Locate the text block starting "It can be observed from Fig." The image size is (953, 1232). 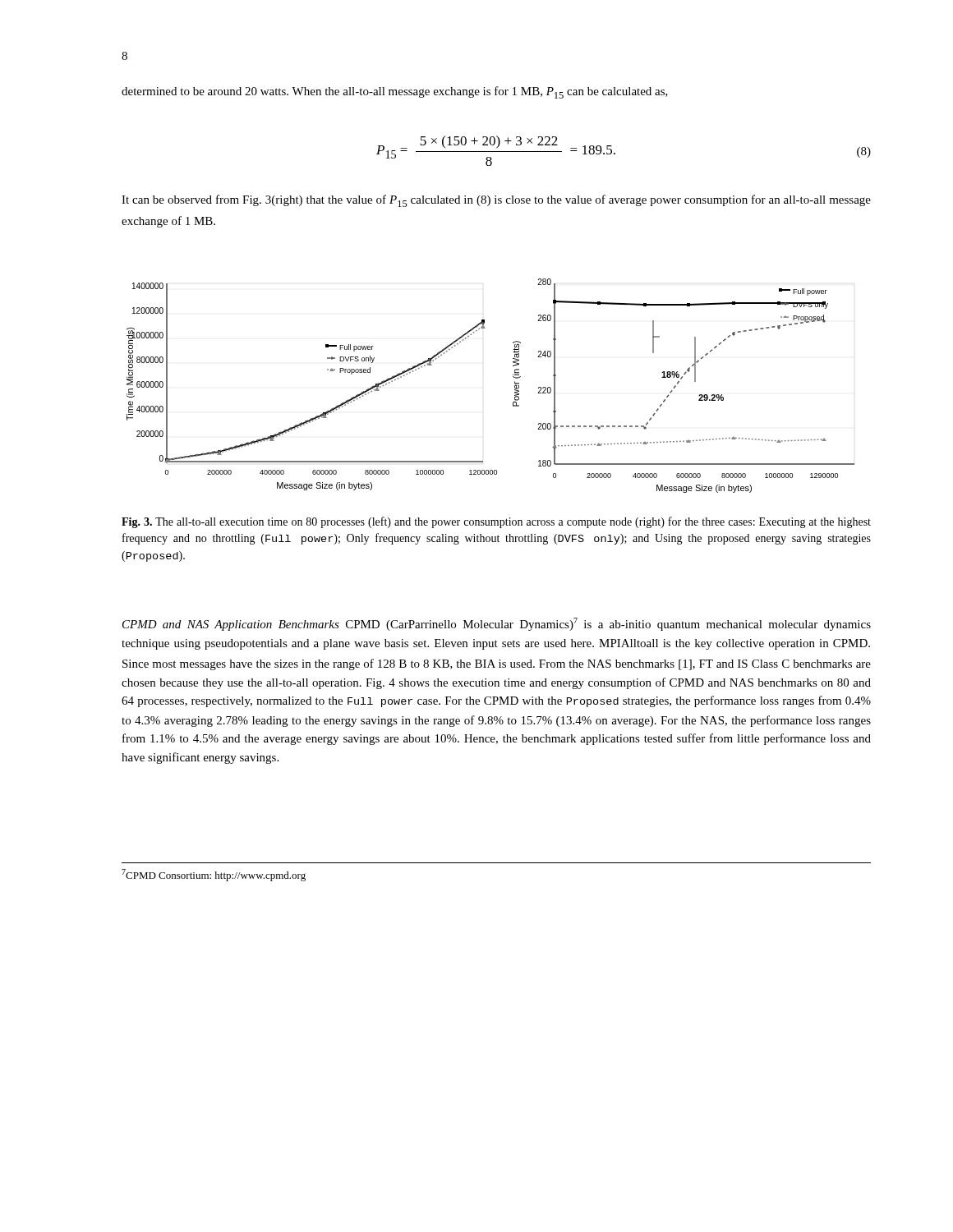[496, 210]
